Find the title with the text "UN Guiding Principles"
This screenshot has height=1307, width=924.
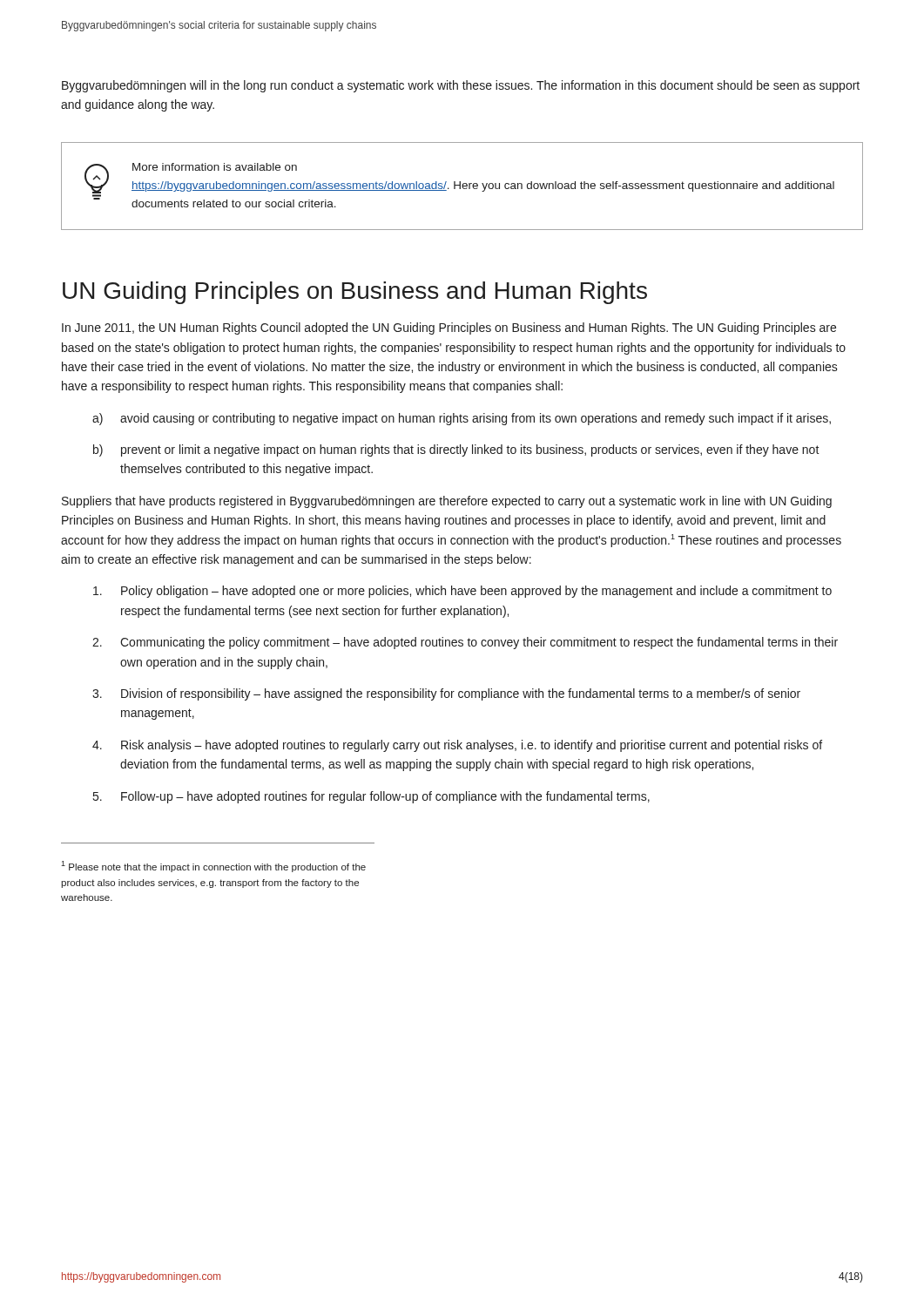coord(354,291)
